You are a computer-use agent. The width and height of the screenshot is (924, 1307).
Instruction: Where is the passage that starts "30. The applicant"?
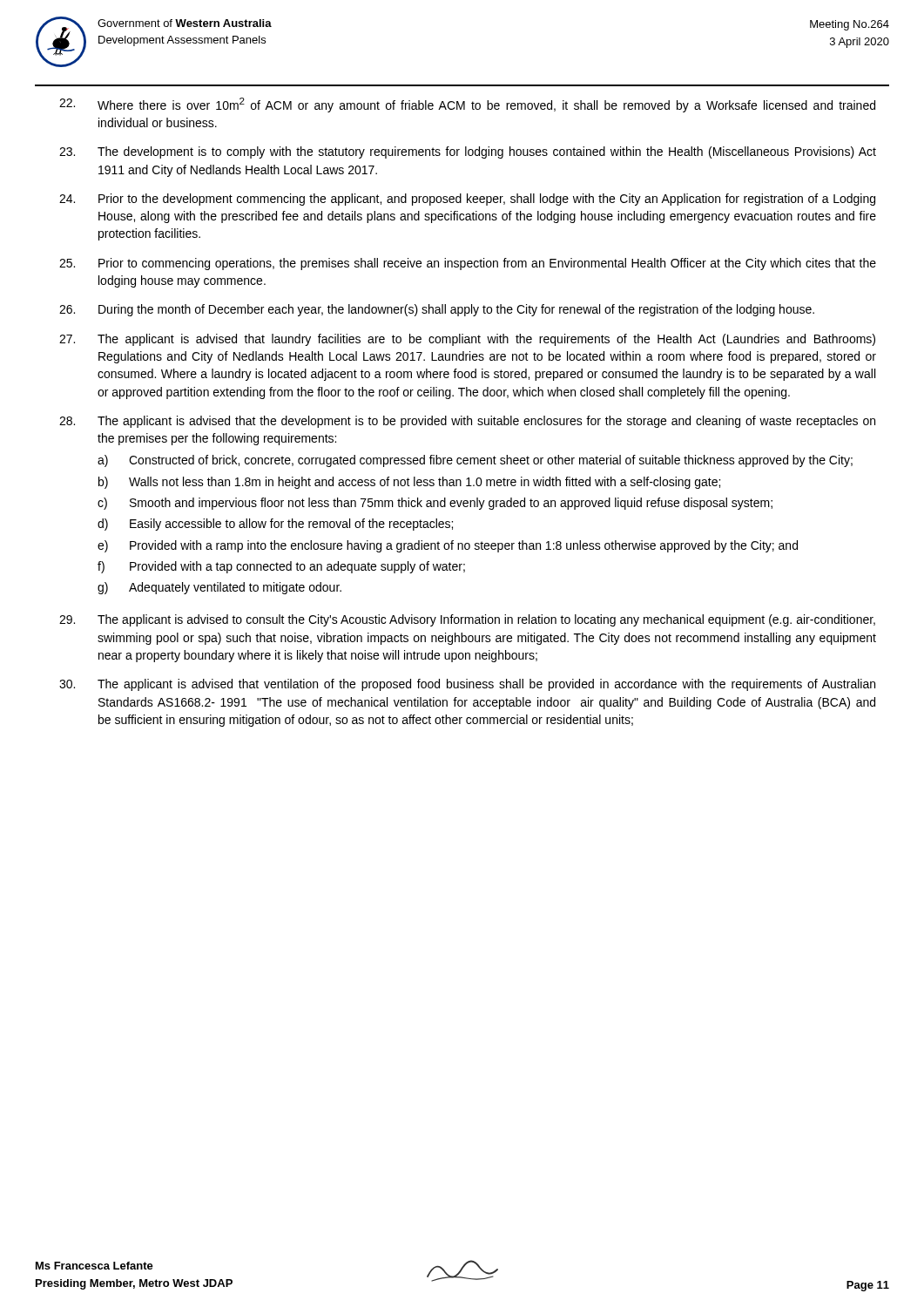click(468, 702)
